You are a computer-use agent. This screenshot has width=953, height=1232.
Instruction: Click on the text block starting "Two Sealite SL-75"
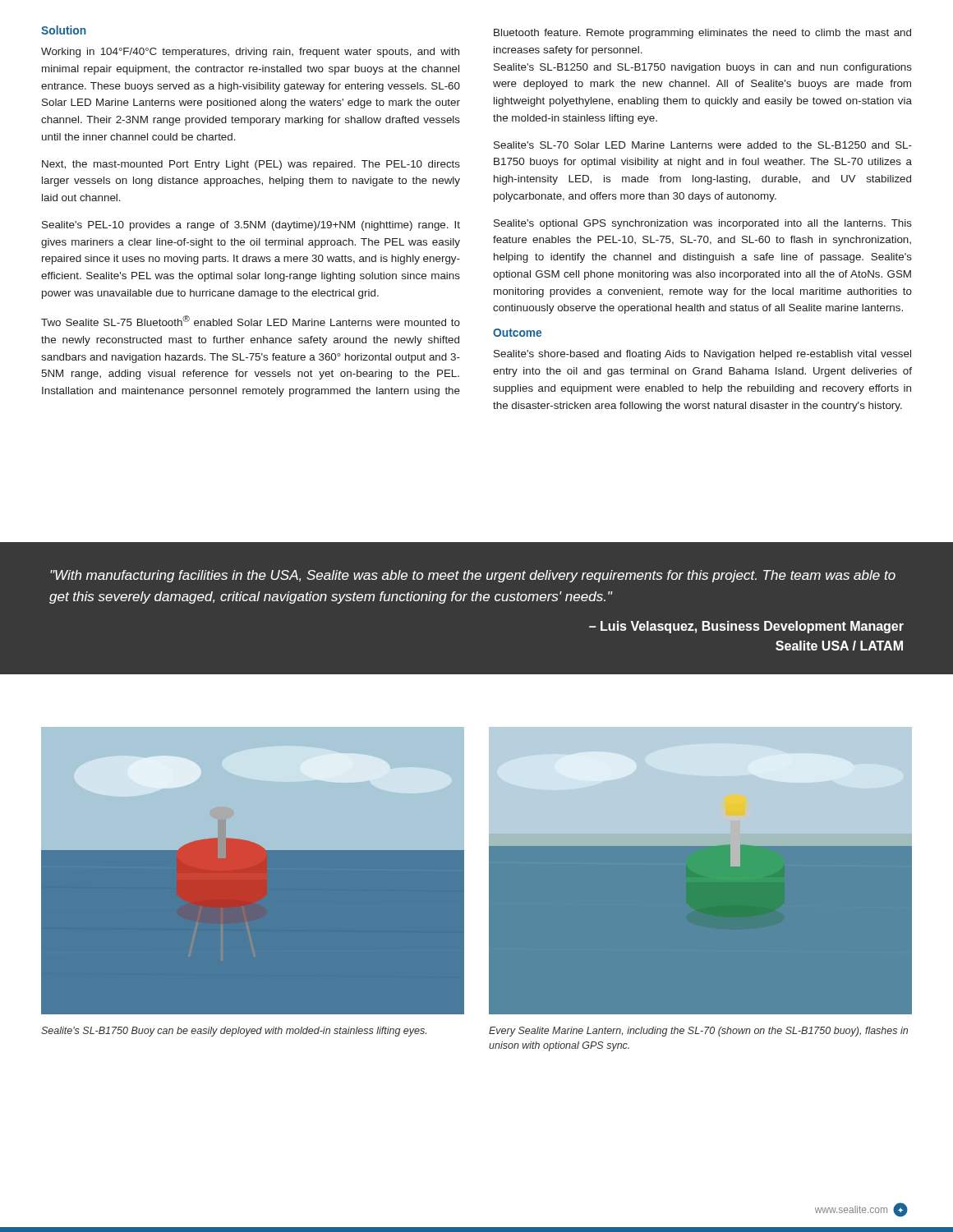pyautogui.click(x=61, y=32)
